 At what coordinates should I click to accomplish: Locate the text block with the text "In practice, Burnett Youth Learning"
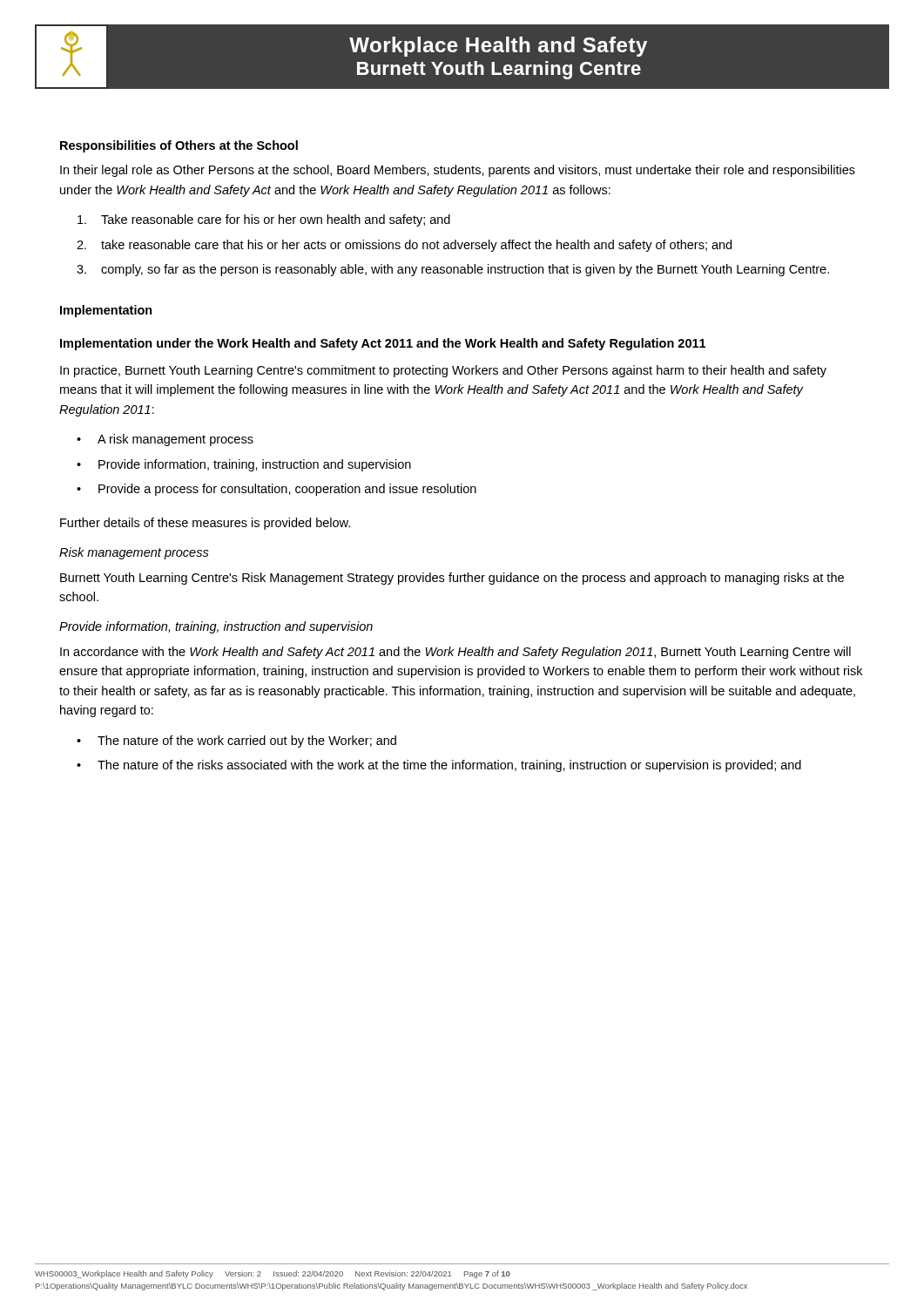(x=443, y=390)
